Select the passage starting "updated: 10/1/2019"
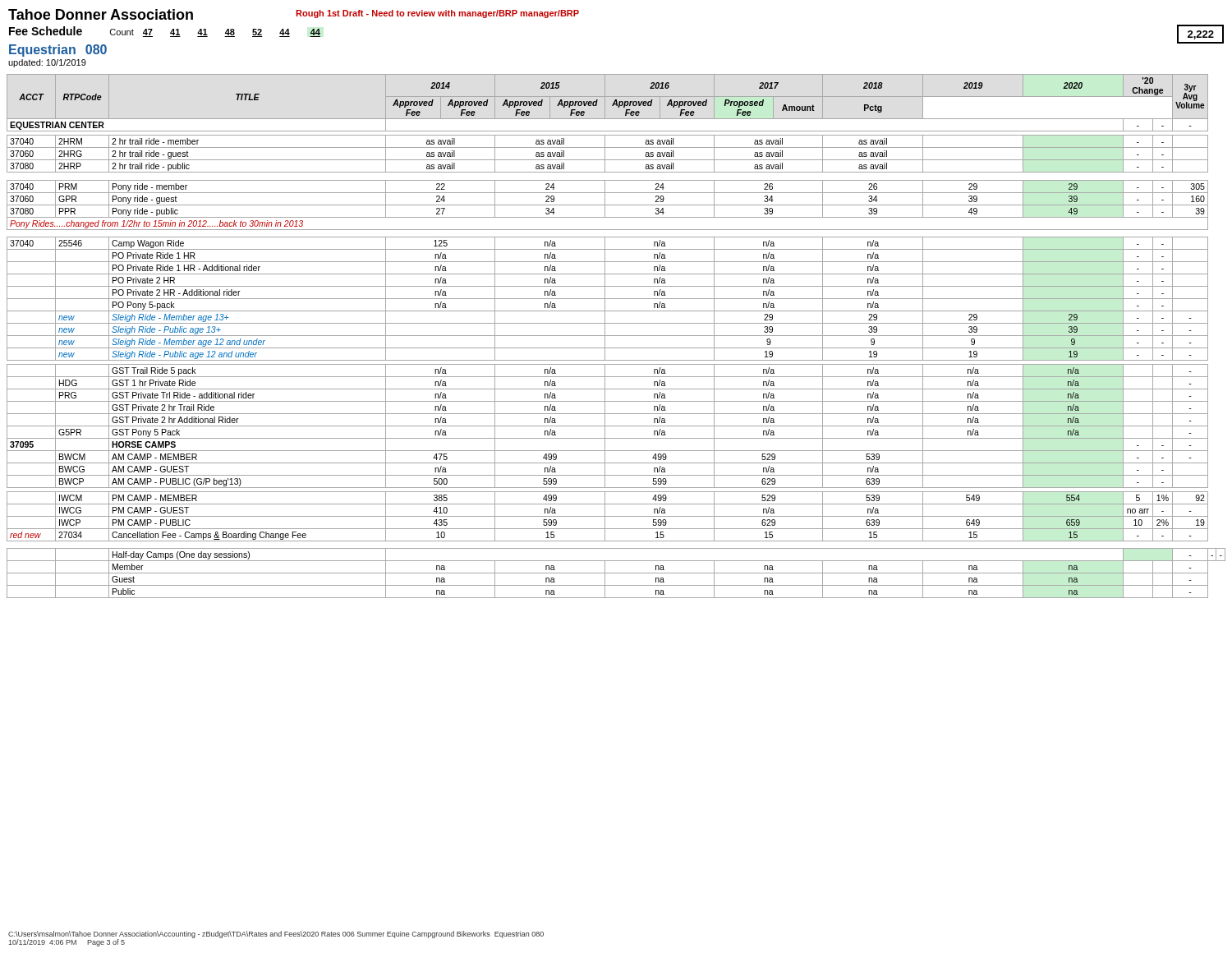The width and height of the screenshot is (1232, 953). (47, 62)
